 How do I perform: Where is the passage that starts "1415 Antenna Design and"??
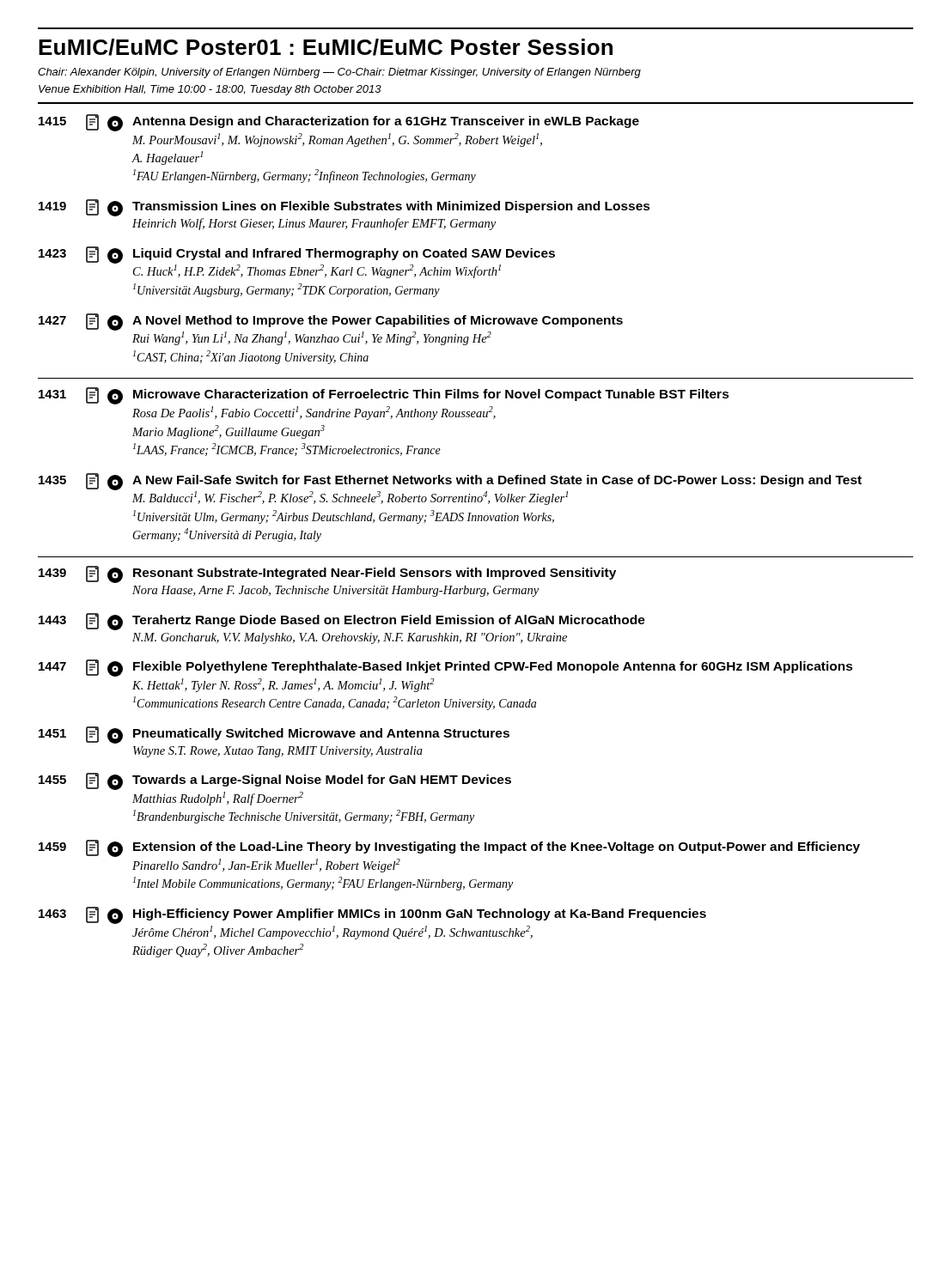[x=476, y=149]
